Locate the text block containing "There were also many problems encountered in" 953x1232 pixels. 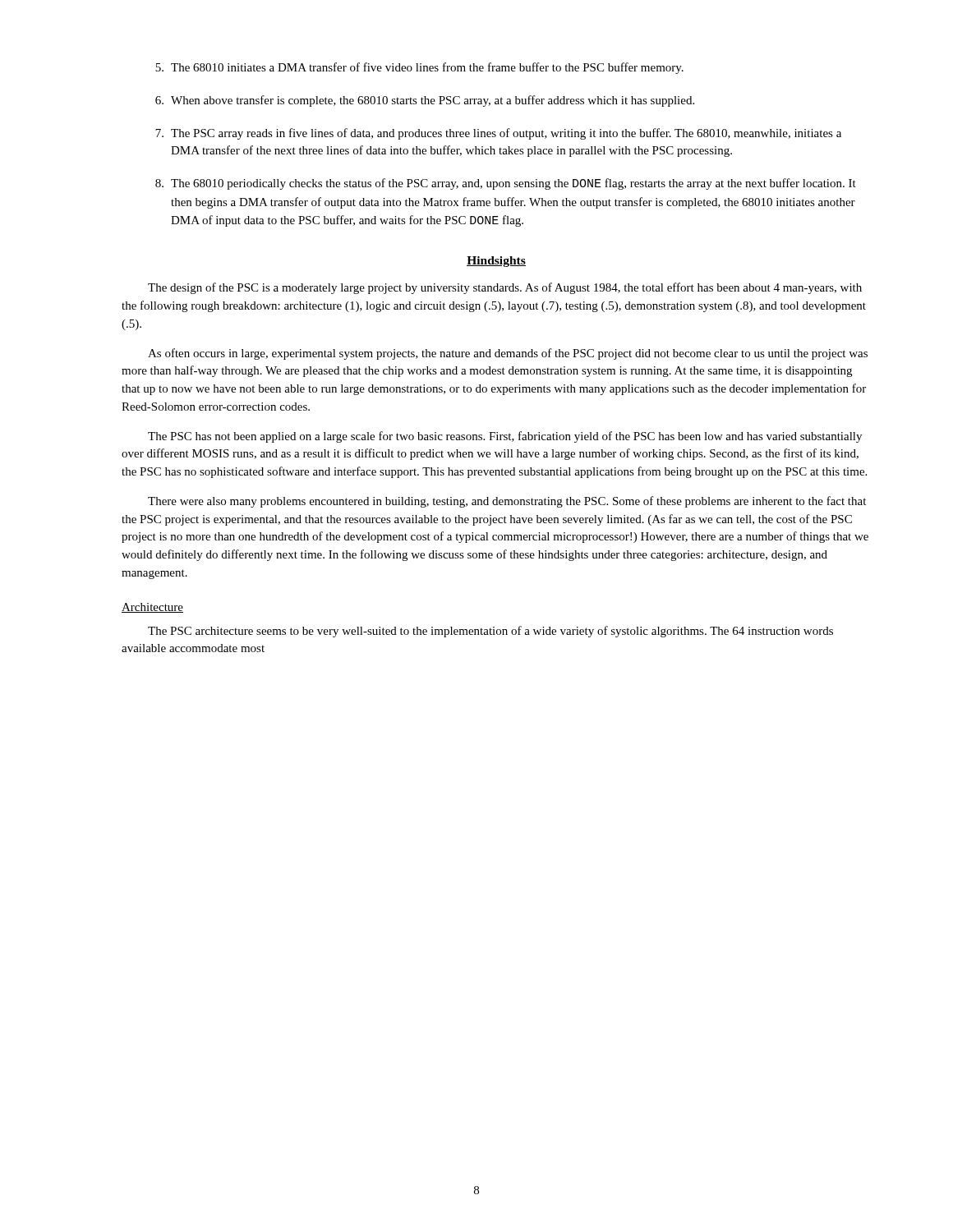point(495,537)
